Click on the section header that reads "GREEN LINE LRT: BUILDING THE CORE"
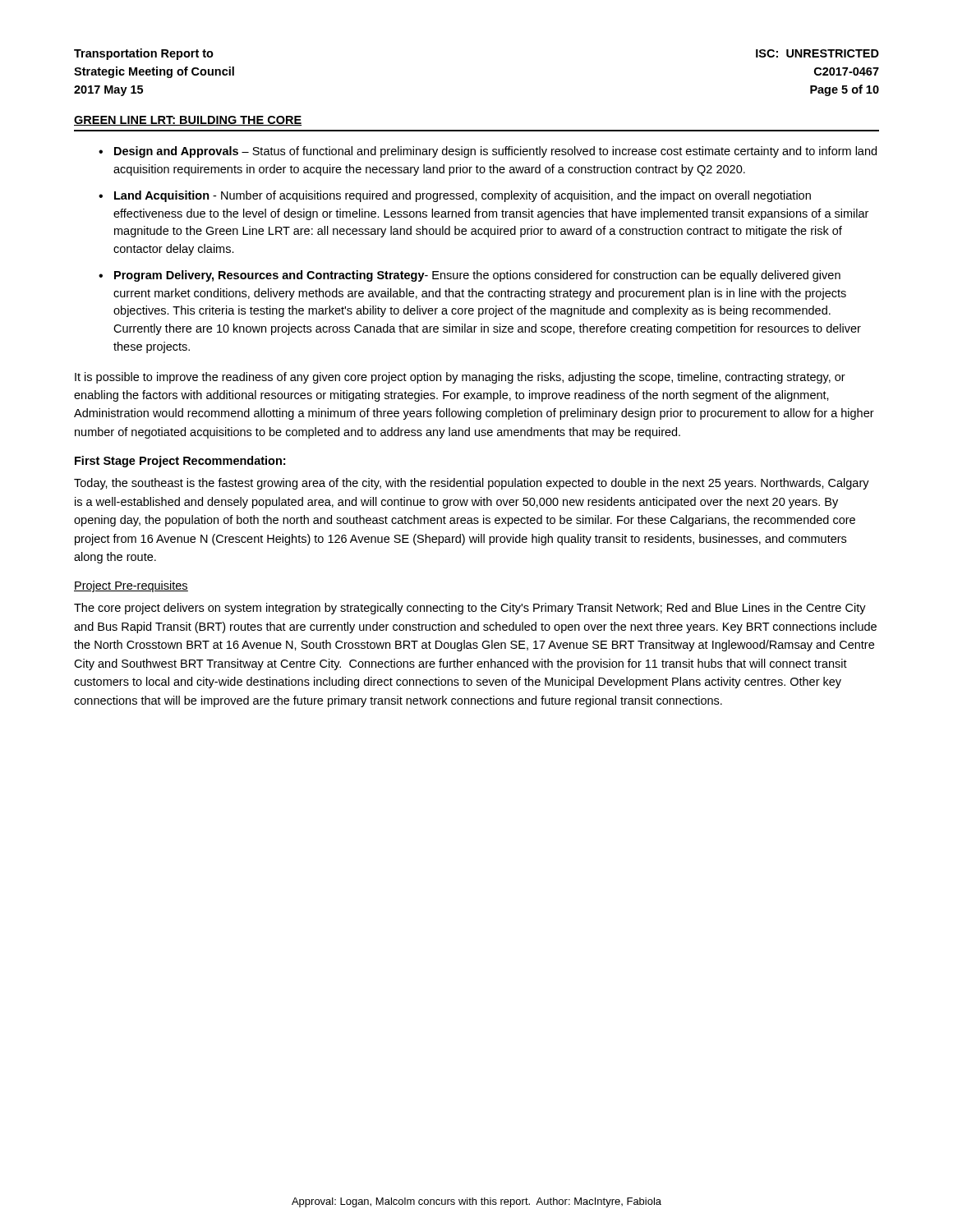Screen dimensions: 1232x953 point(188,120)
